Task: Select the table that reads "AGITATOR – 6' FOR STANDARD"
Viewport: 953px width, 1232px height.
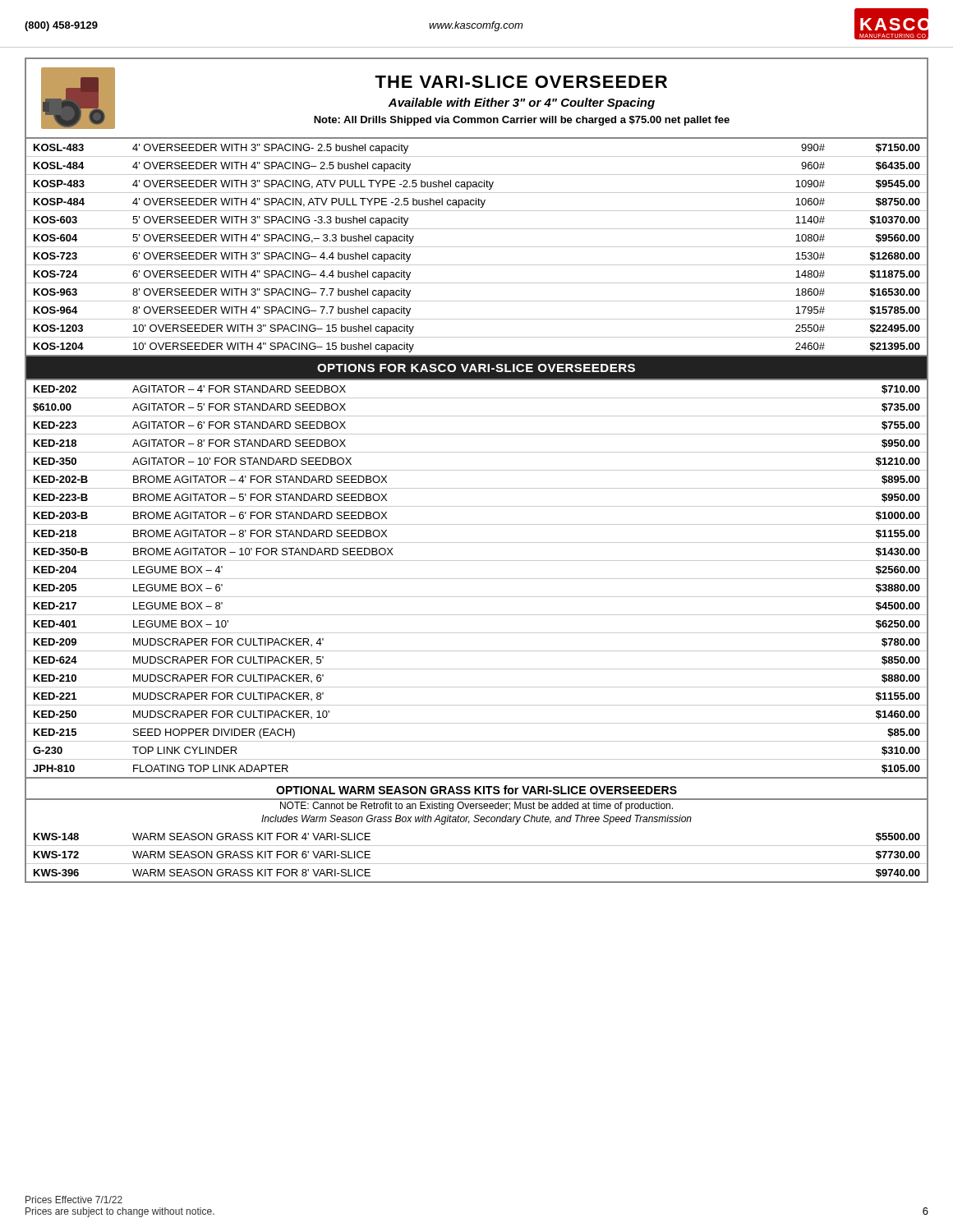Action: 476,579
